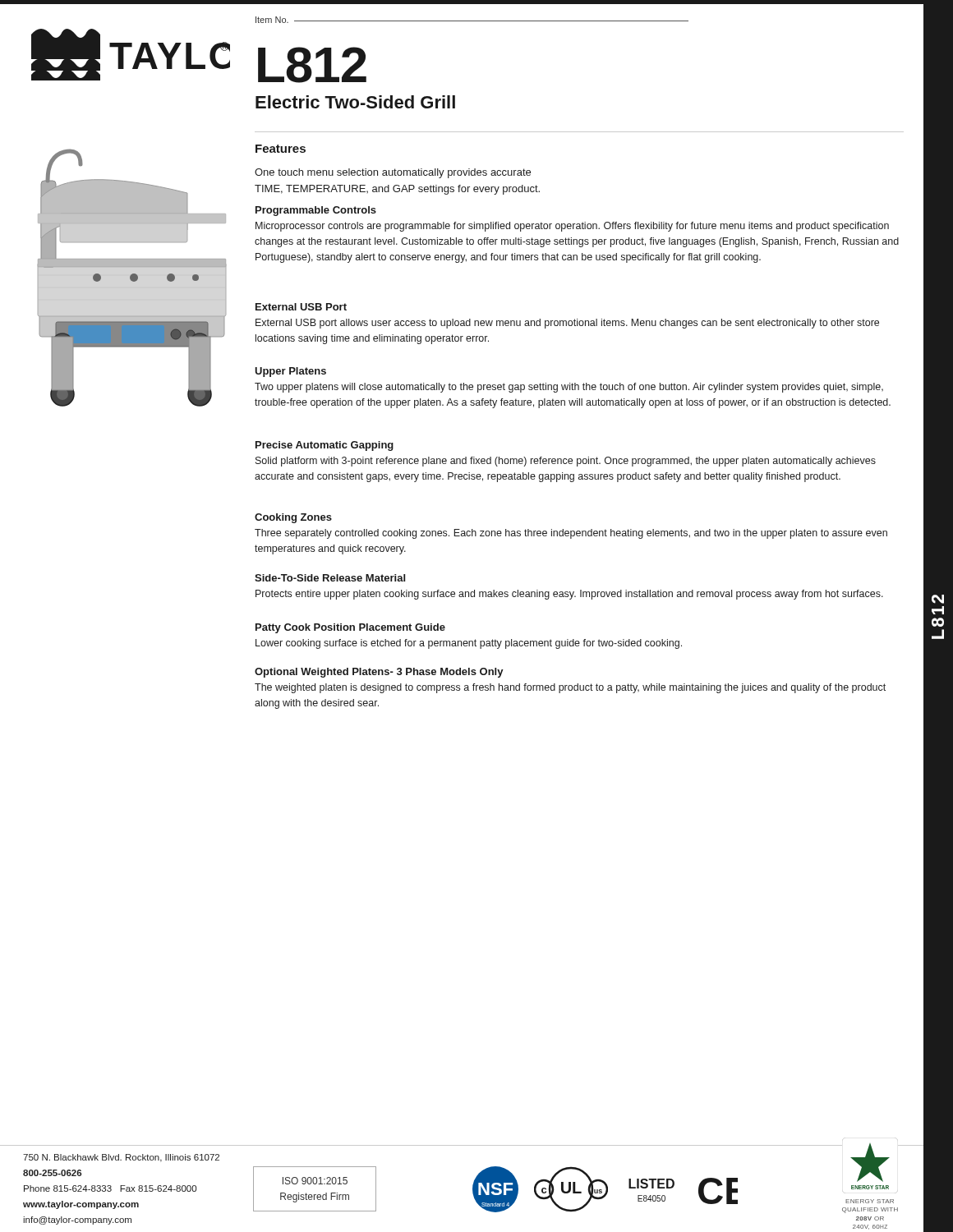Find the element starting "Optional Weighted Platens-"
Image resolution: width=953 pixels, height=1232 pixels.
(379, 673)
